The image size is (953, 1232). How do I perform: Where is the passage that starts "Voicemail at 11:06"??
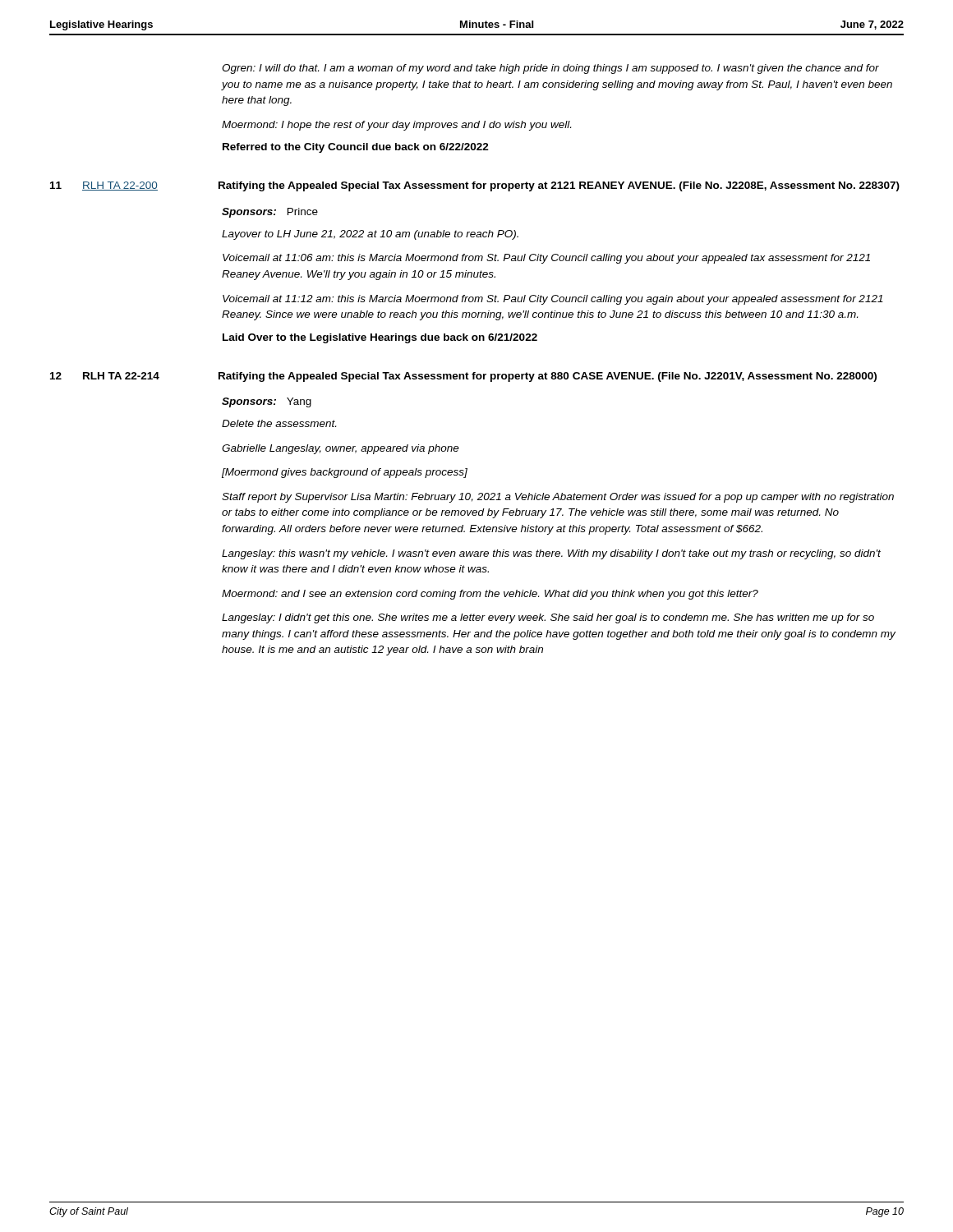coord(546,266)
